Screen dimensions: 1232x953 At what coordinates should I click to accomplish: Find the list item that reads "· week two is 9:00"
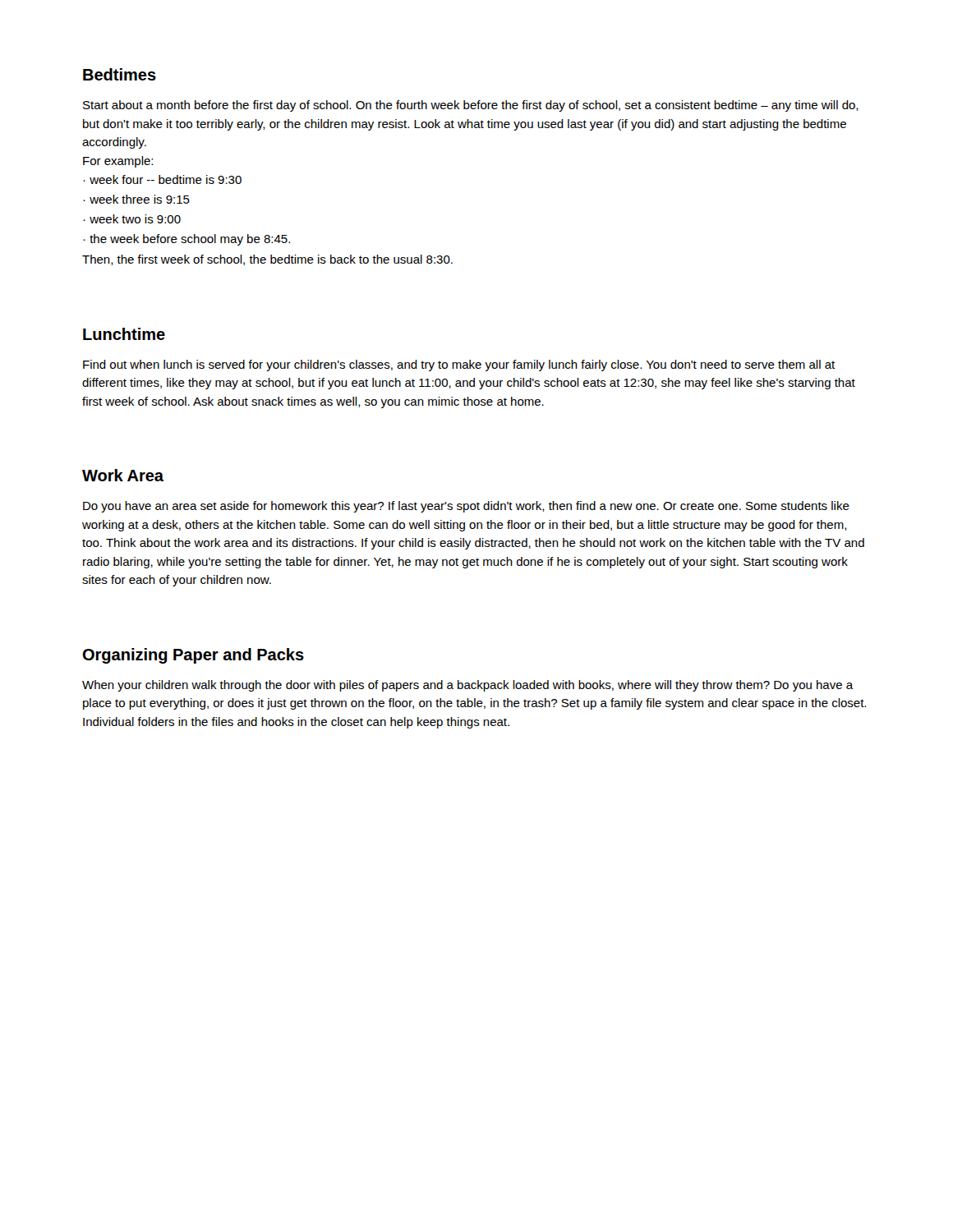[131, 219]
